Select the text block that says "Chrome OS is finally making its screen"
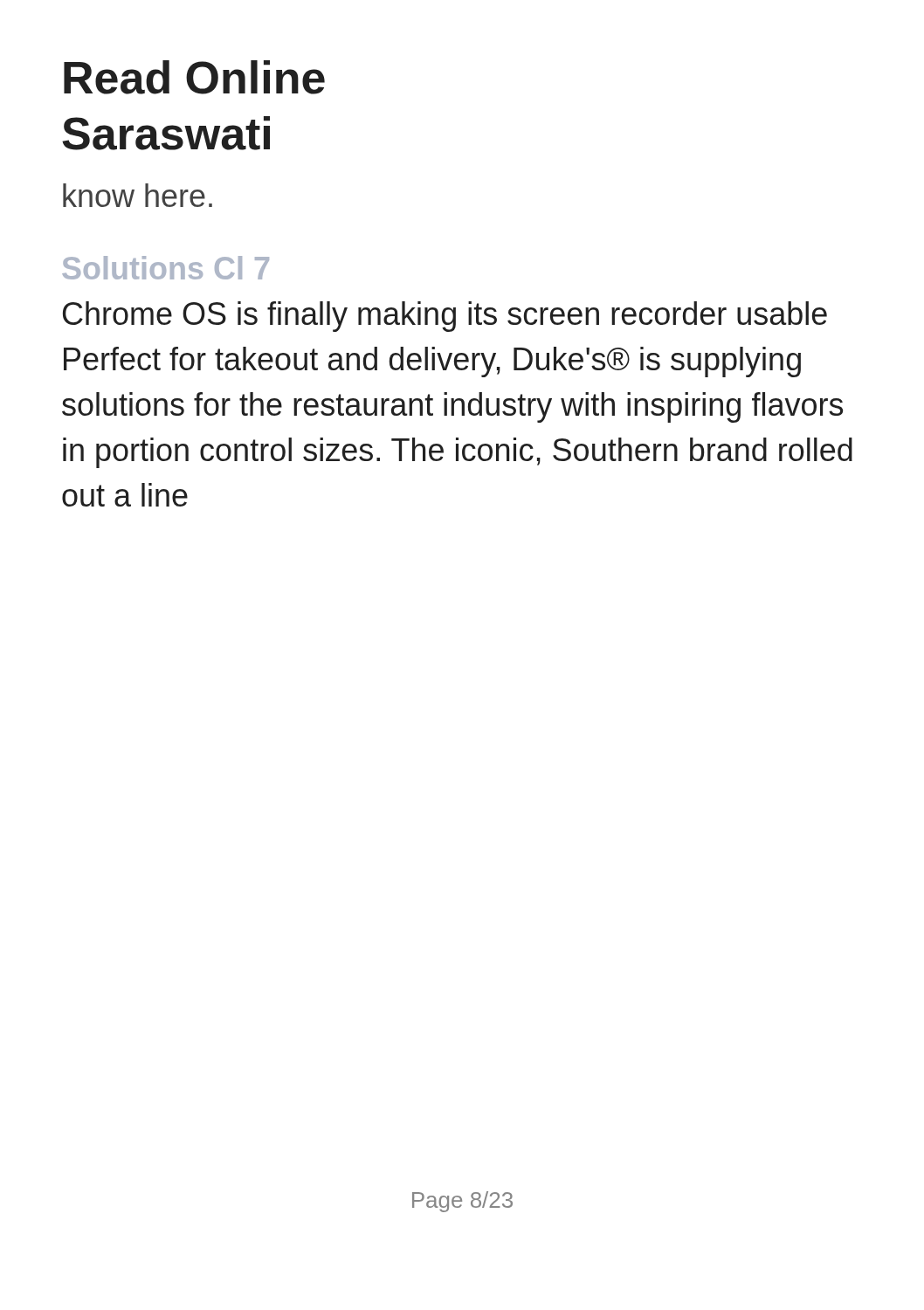This screenshot has height=1310, width=924. (x=462, y=405)
